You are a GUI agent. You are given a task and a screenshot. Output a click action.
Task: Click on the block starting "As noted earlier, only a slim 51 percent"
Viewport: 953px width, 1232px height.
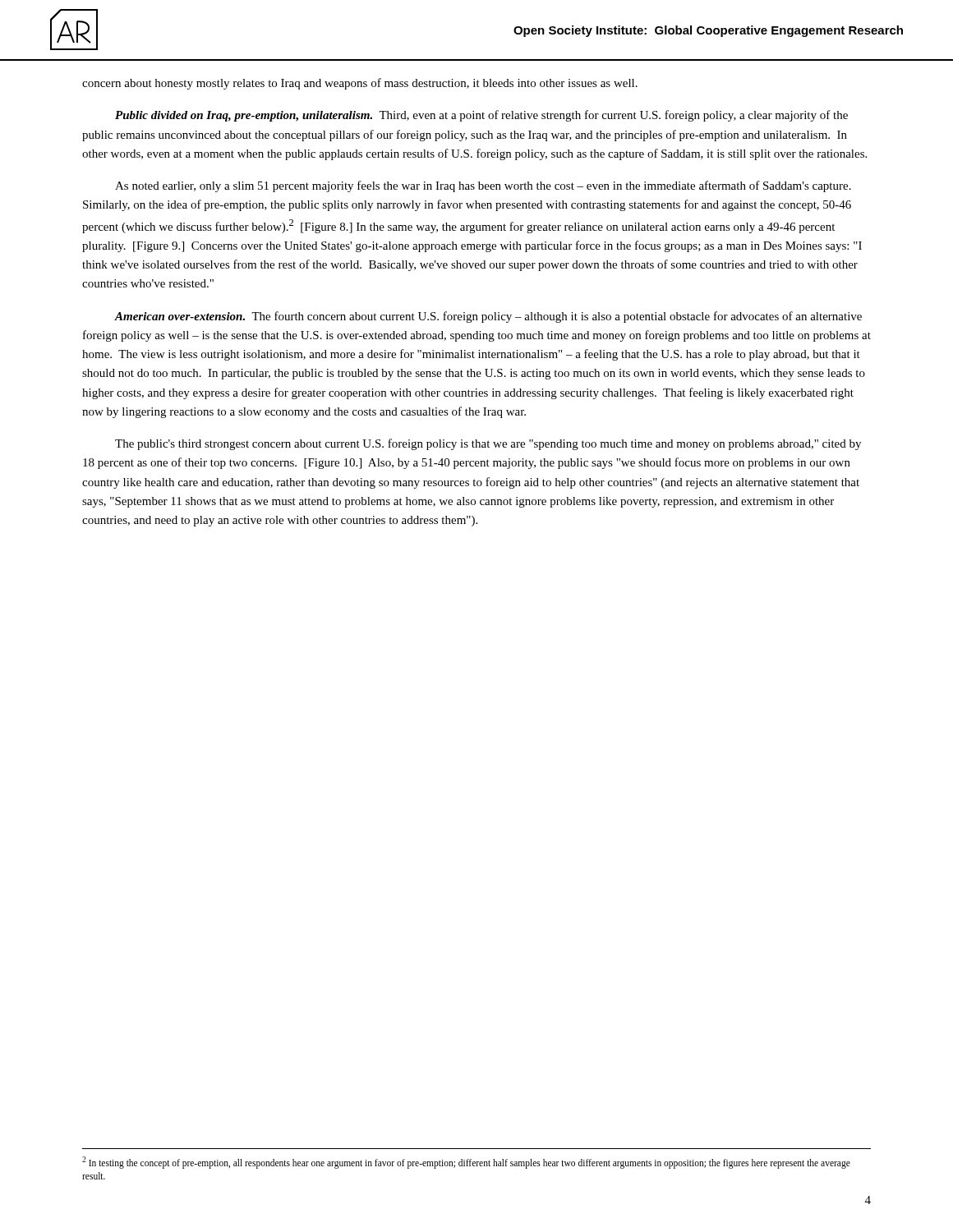(476, 235)
